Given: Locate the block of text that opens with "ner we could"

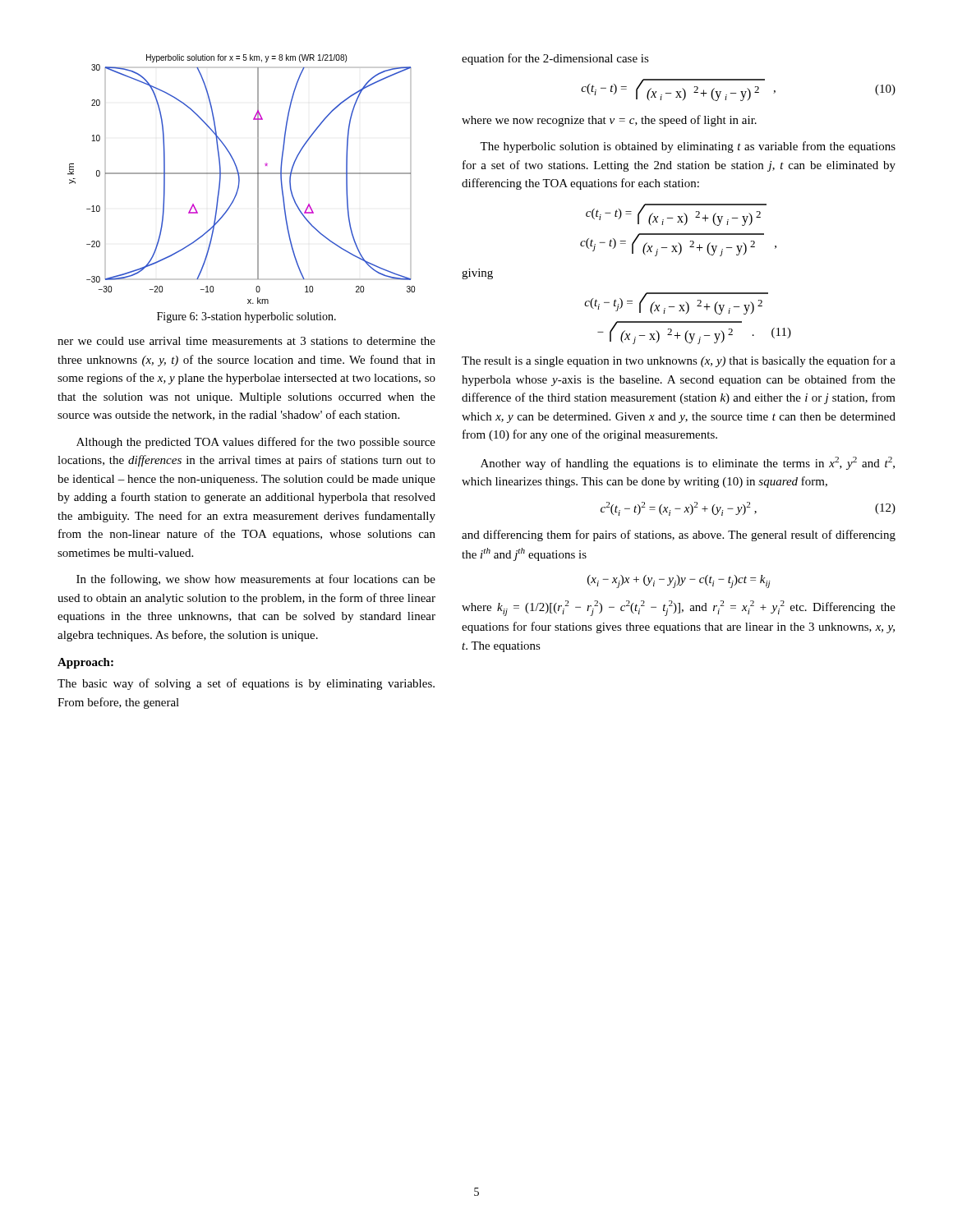Looking at the screenshot, I should pos(246,488).
